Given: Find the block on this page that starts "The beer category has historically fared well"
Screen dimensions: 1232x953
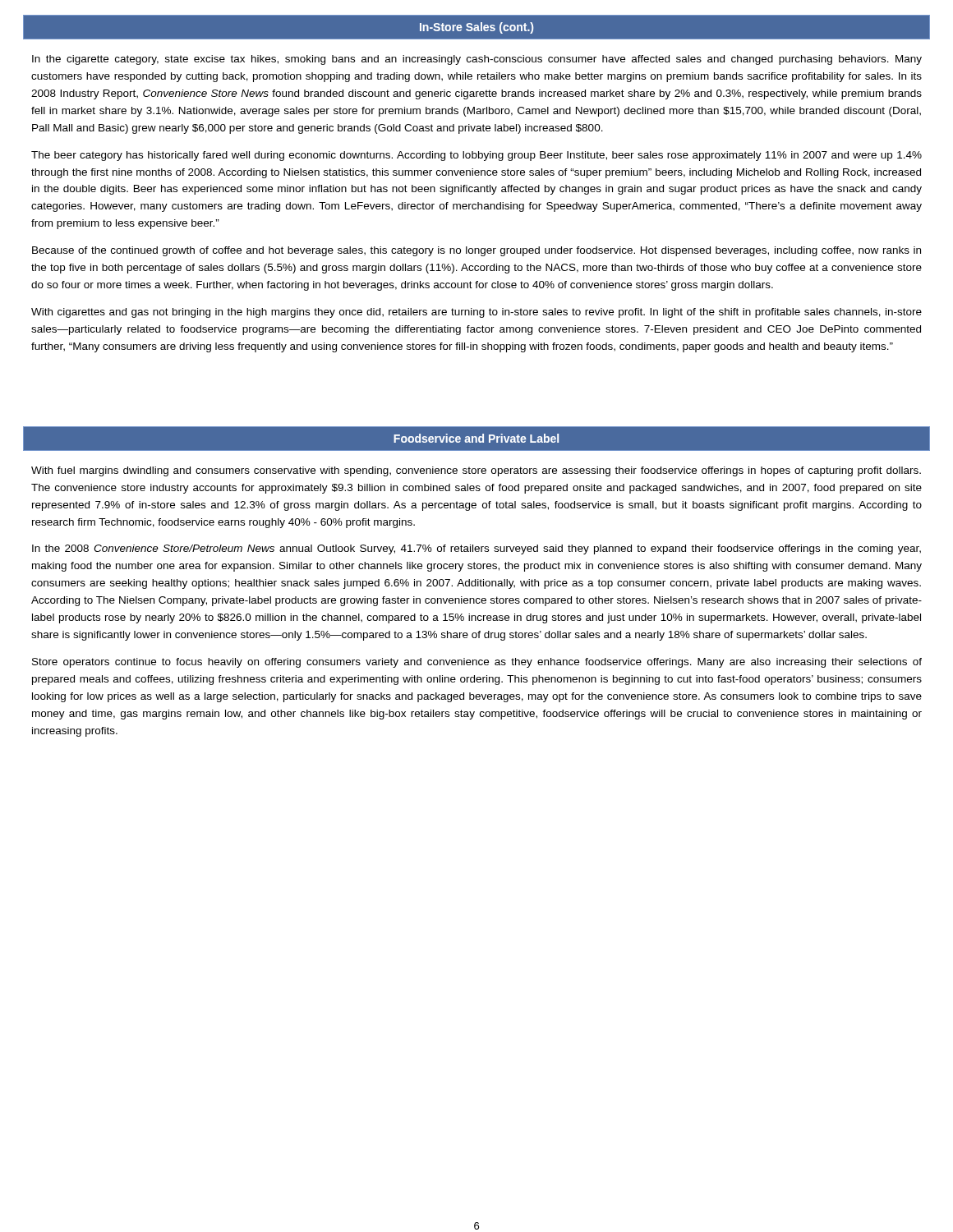Looking at the screenshot, I should [476, 189].
